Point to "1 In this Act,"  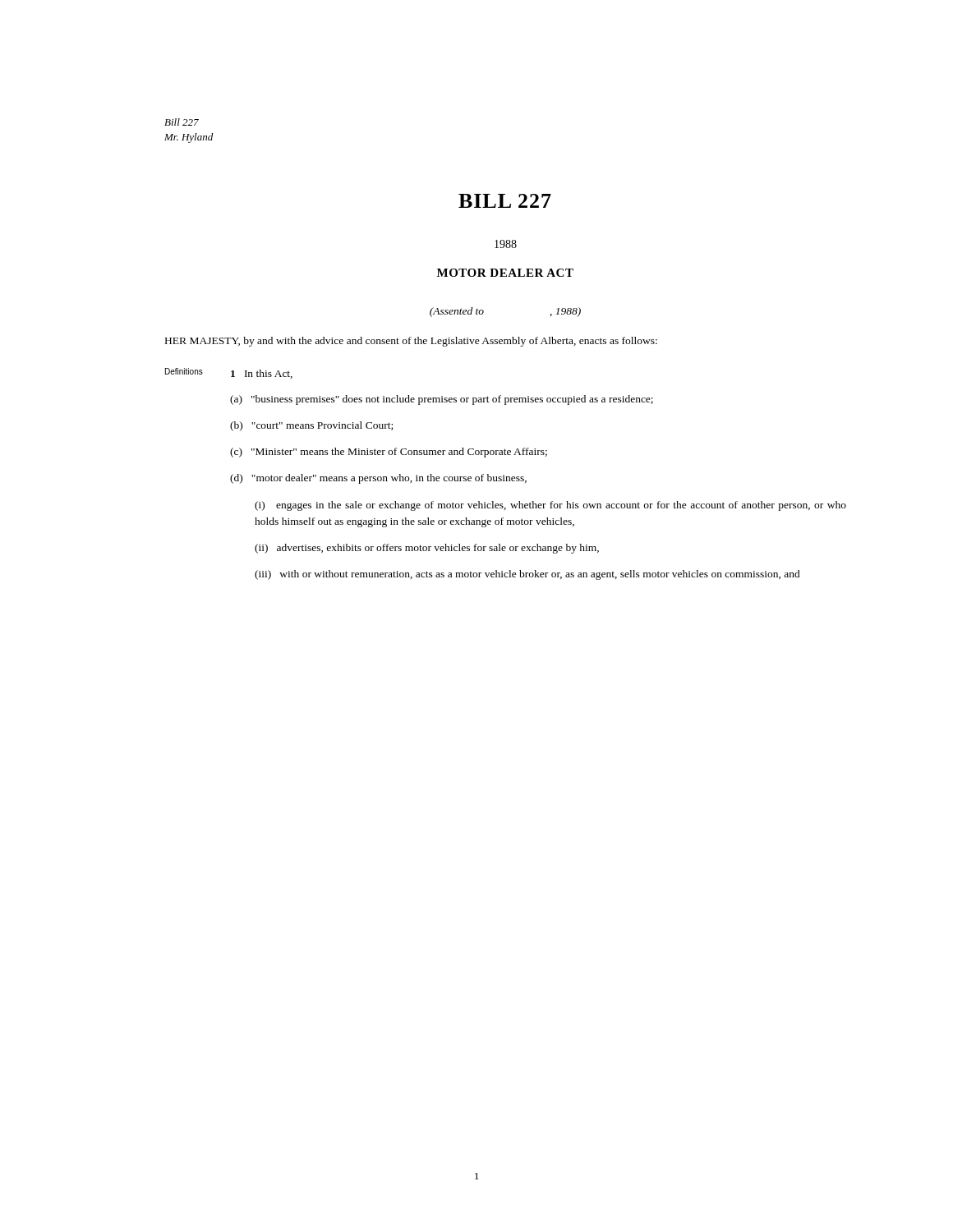click(x=261, y=374)
